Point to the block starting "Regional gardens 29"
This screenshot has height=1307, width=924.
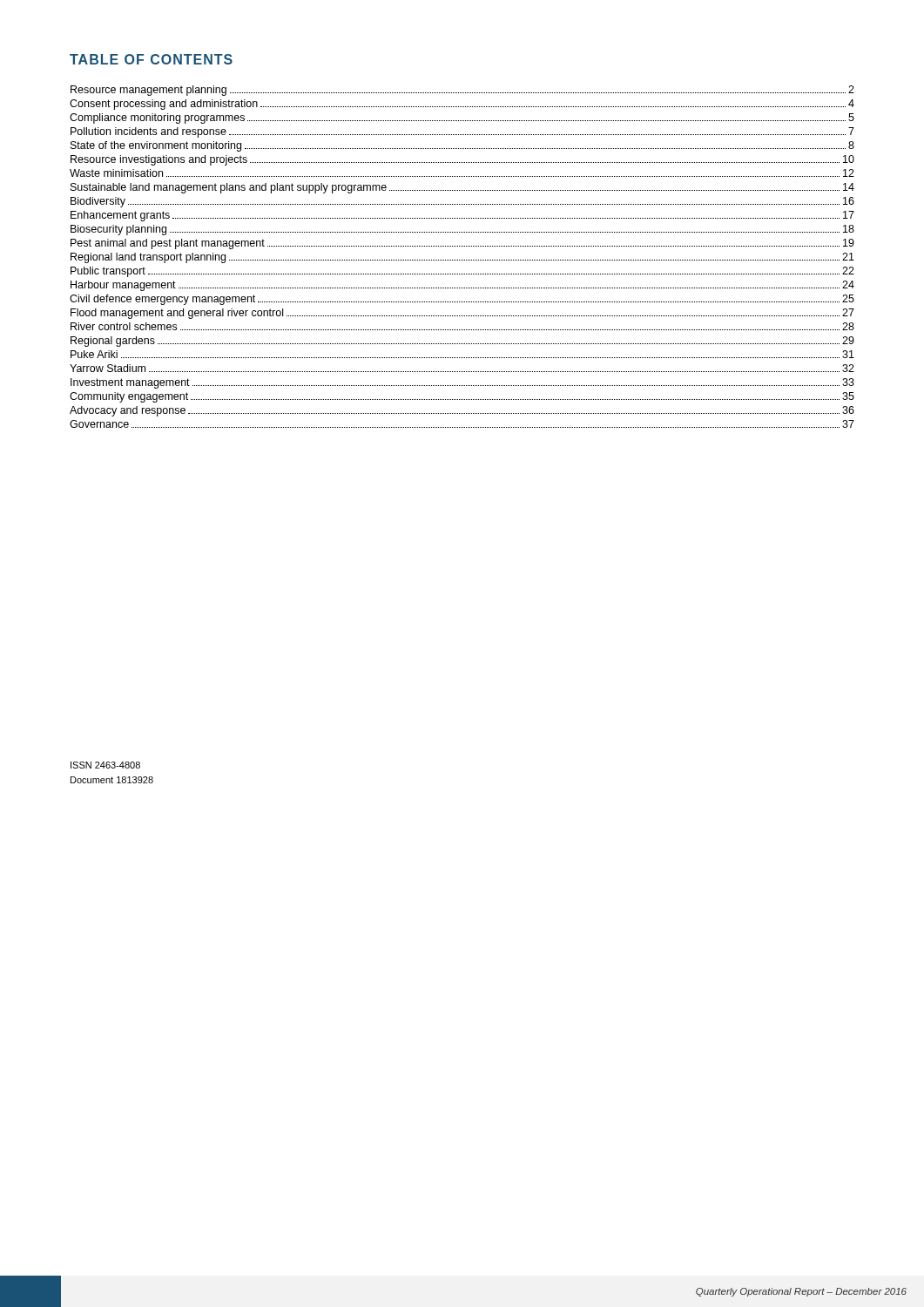[462, 341]
